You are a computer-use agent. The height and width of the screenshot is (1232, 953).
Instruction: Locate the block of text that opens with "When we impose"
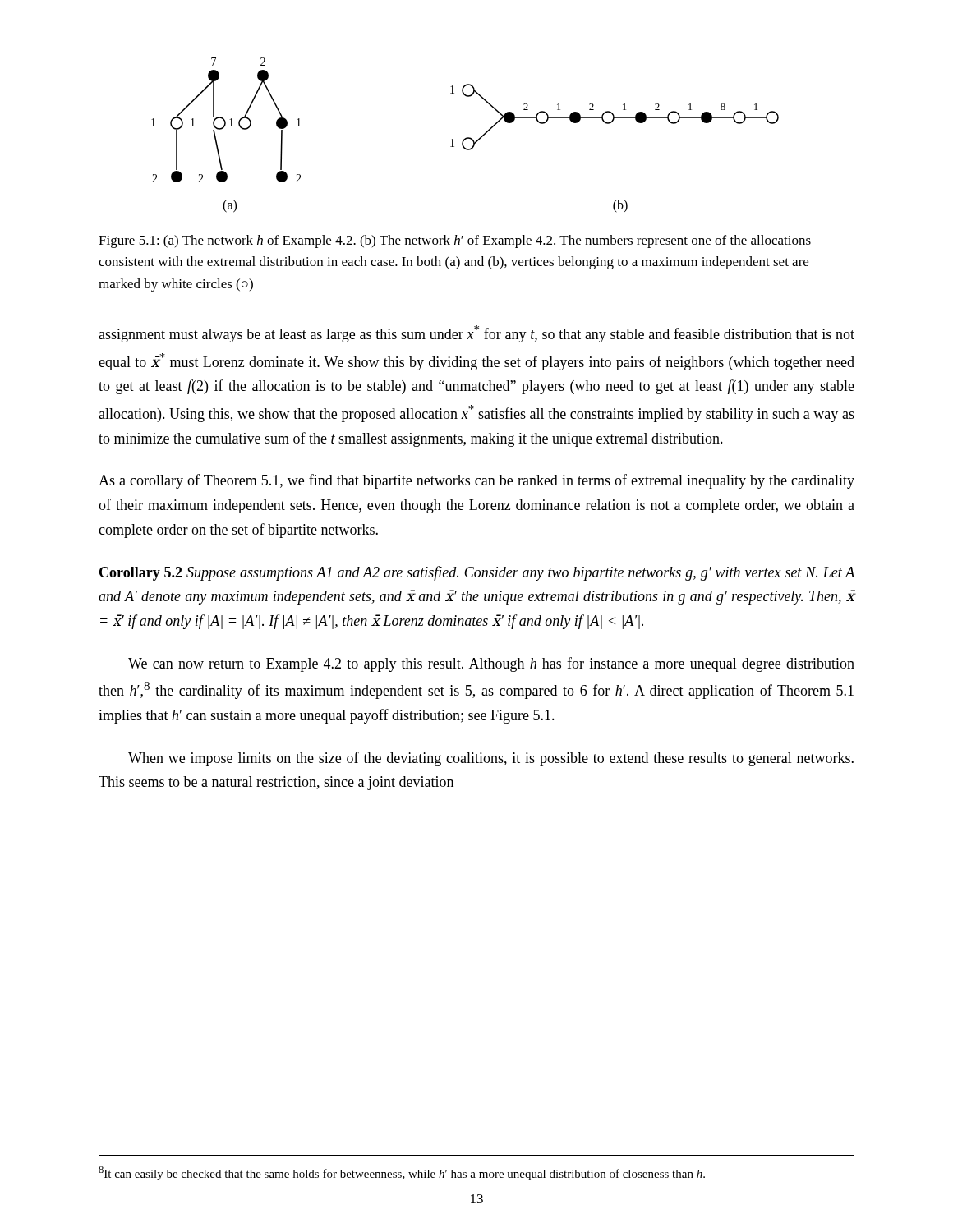(476, 770)
